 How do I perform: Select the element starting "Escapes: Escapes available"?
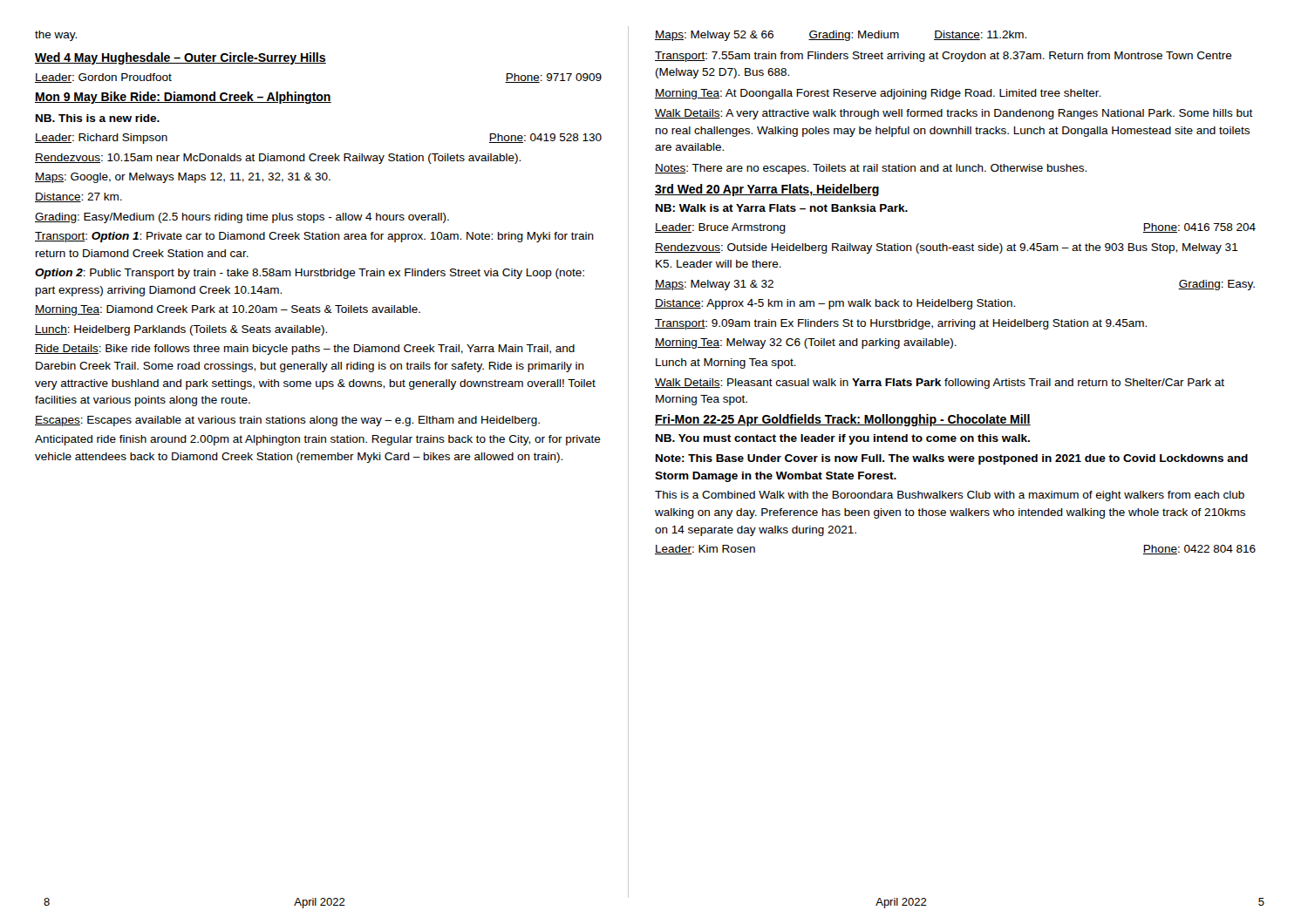click(288, 419)
